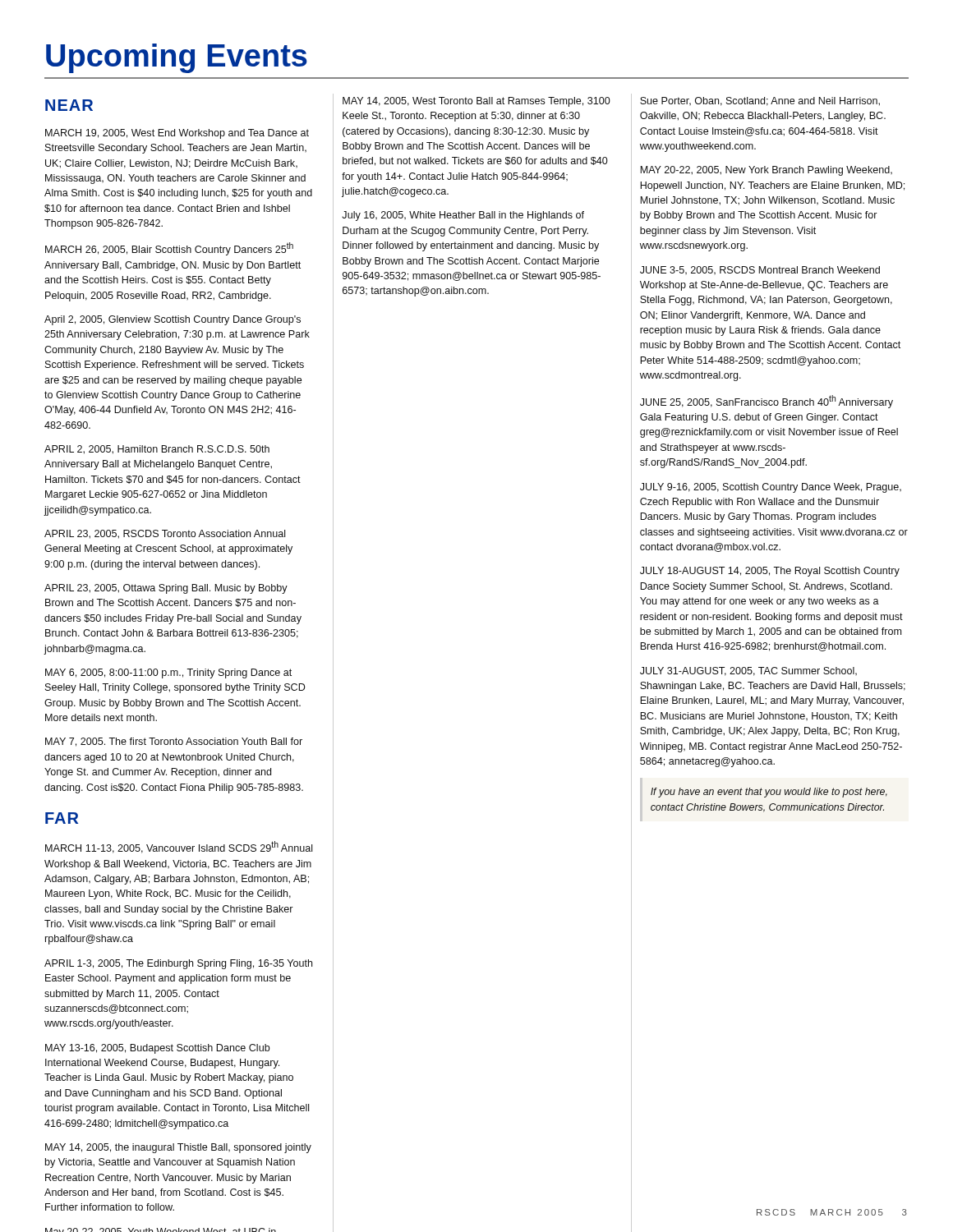The width and height of the screenshot is (953, 1232).
Task: Select the text block that says "JULY 18-AUGUST 14, 2005,"
Action: [771, 609]
